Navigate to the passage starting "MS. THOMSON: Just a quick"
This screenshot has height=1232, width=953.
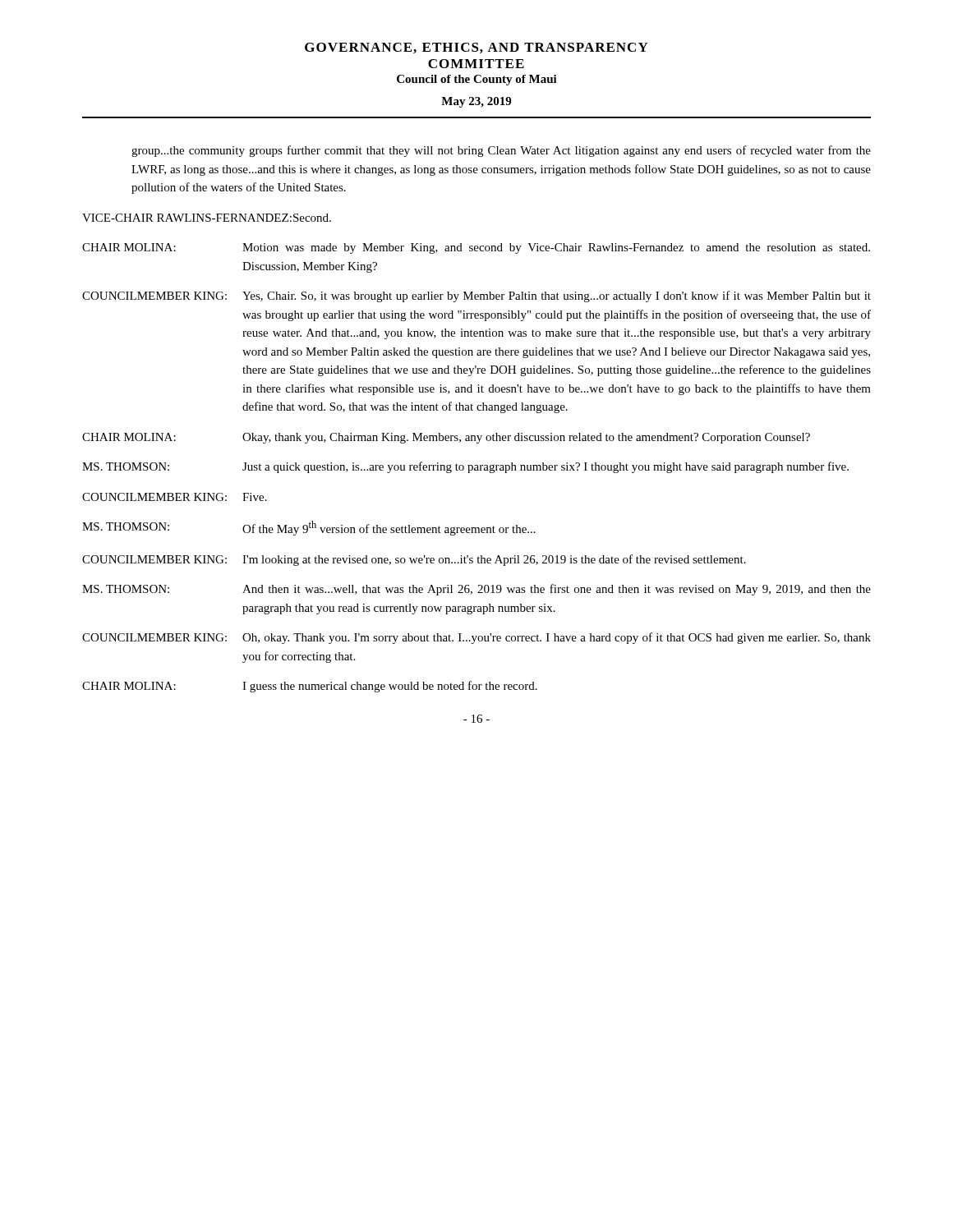pos(476,467)
